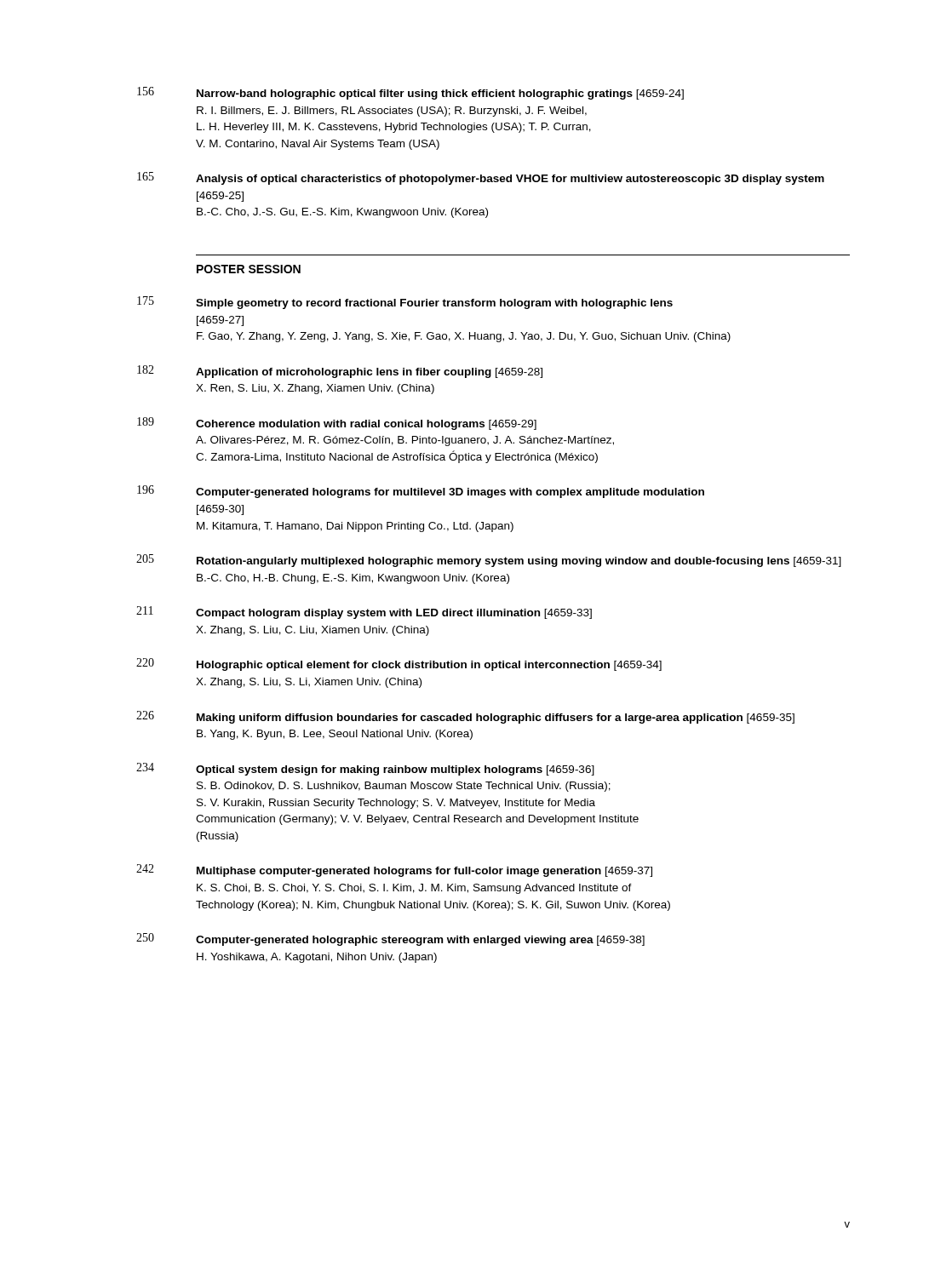Click on the list item containing "242 Multiphase computer-generated holograms"

(x=493, y=888)
